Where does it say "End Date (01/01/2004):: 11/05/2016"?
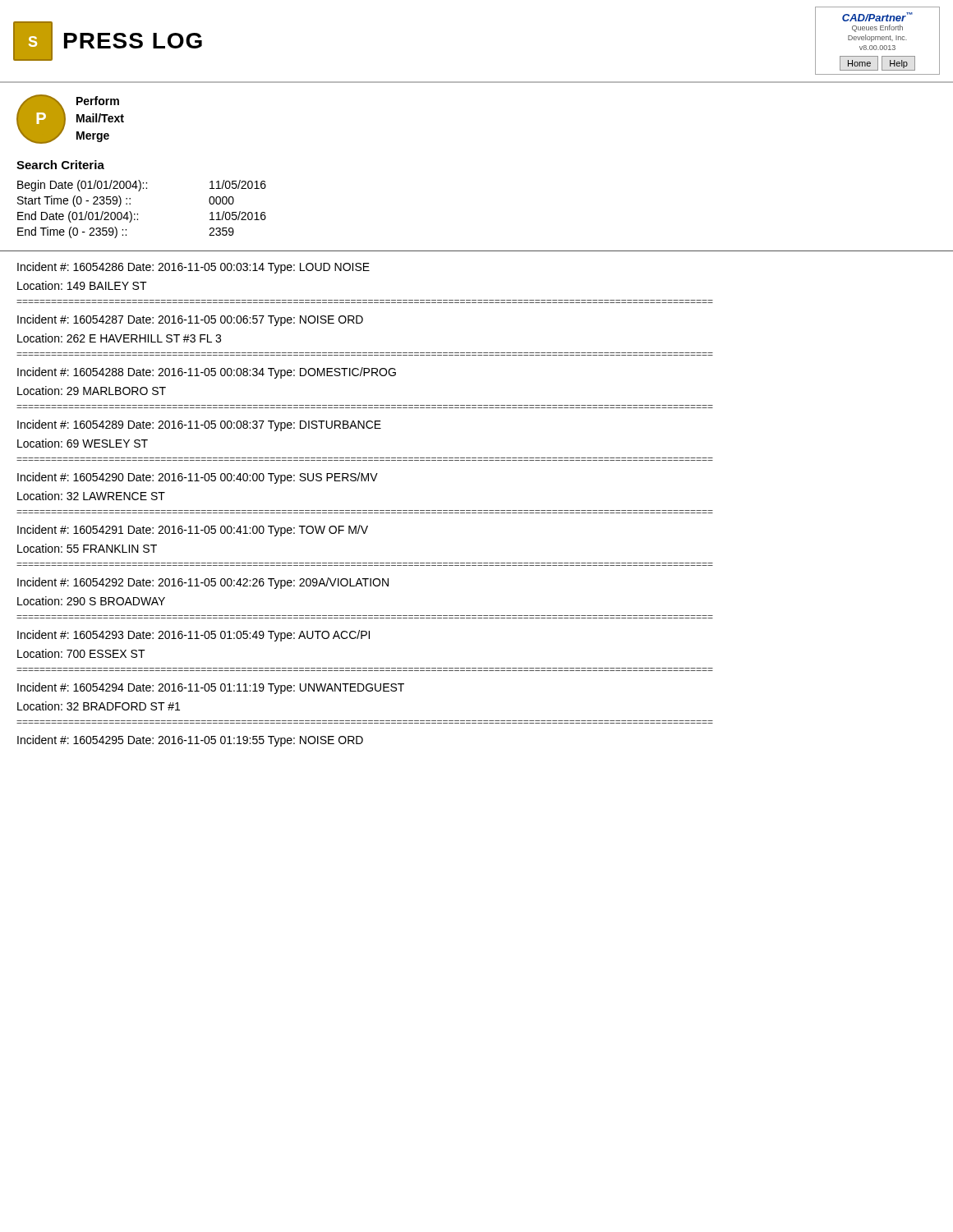The width and height of the screenshot is (953, 1232). click(x=141, y=216)
